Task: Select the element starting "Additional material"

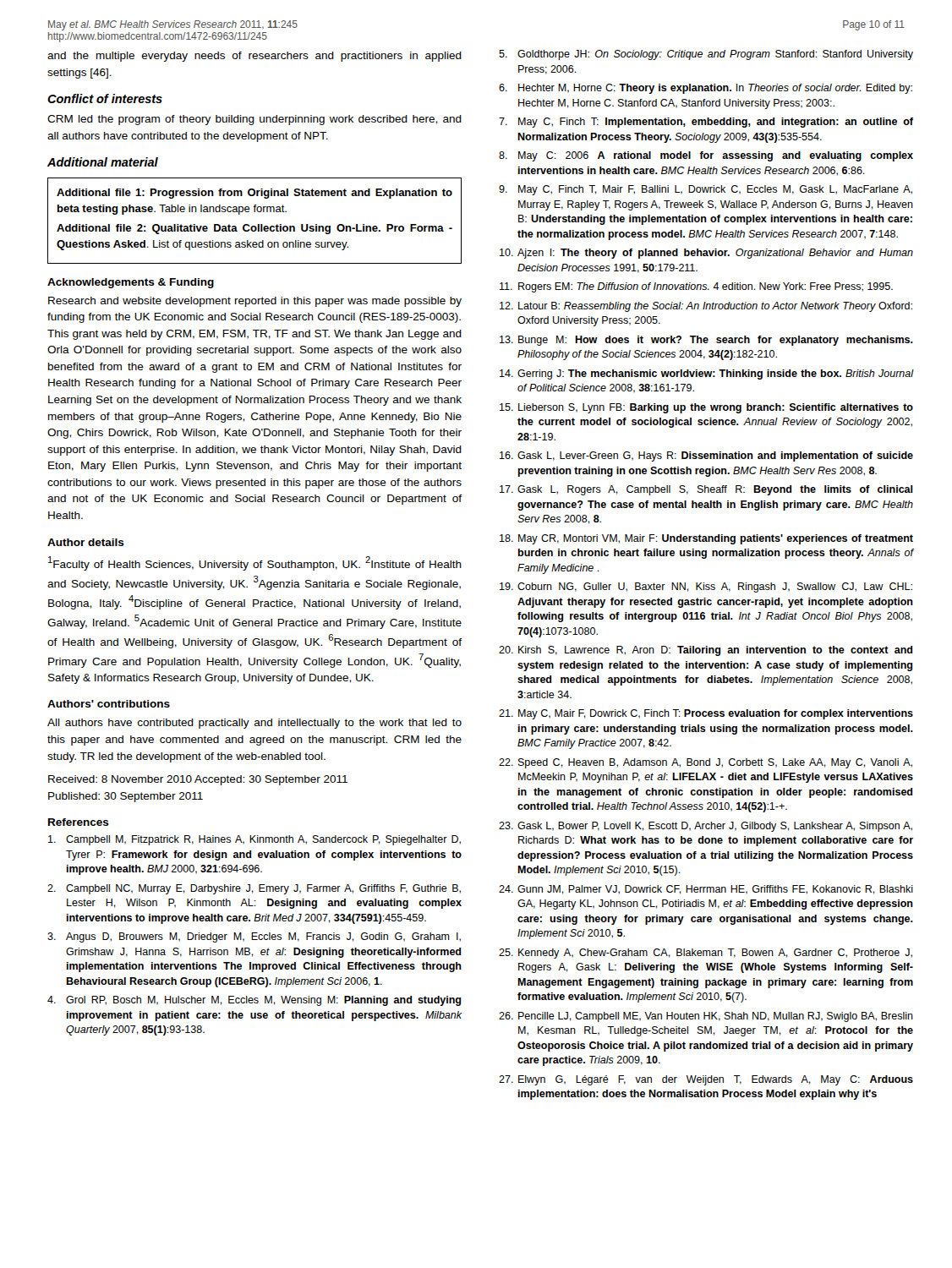Action: [x=103, y=162]
